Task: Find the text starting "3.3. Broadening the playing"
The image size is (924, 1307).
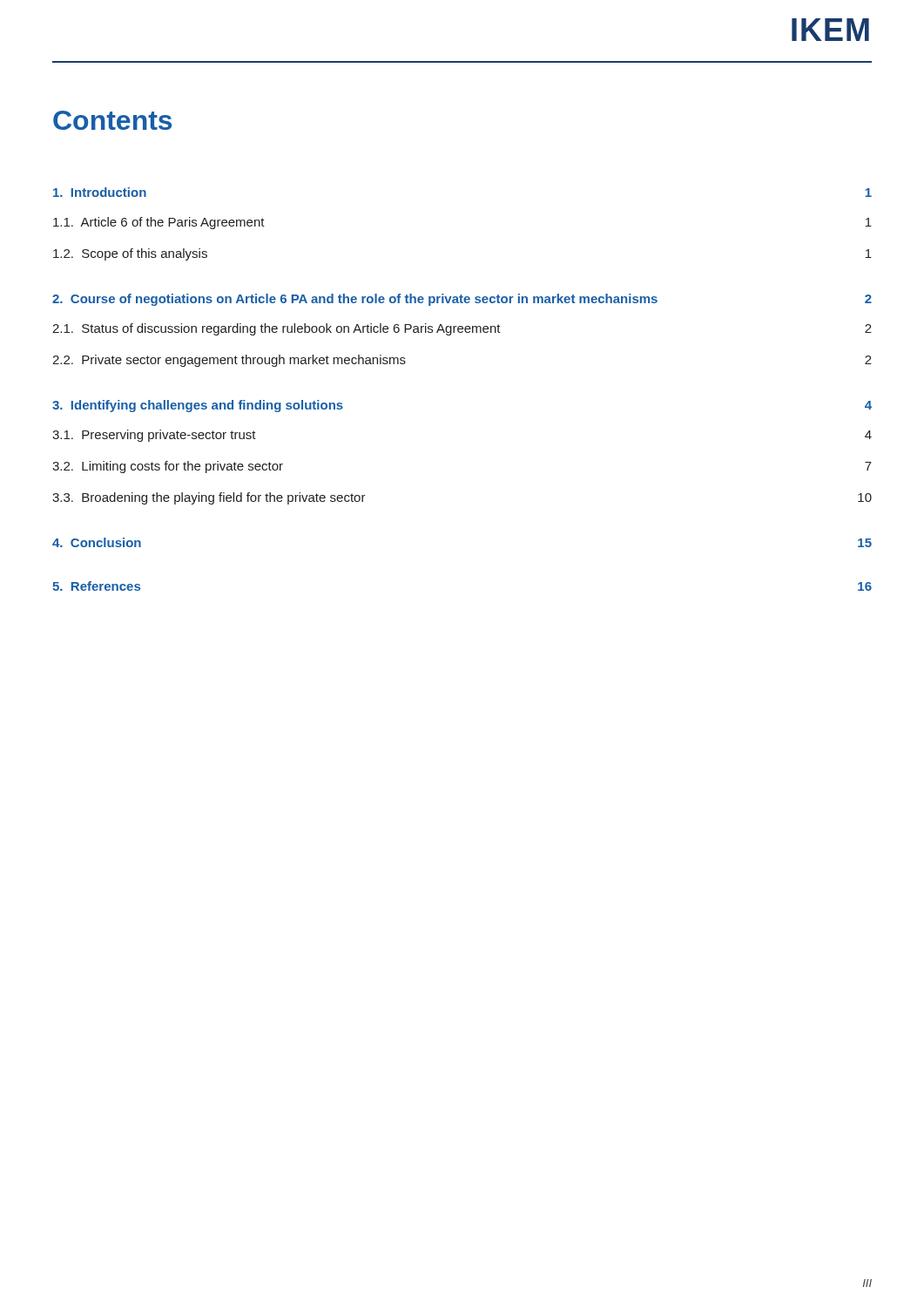Action: tap(209, 498)
